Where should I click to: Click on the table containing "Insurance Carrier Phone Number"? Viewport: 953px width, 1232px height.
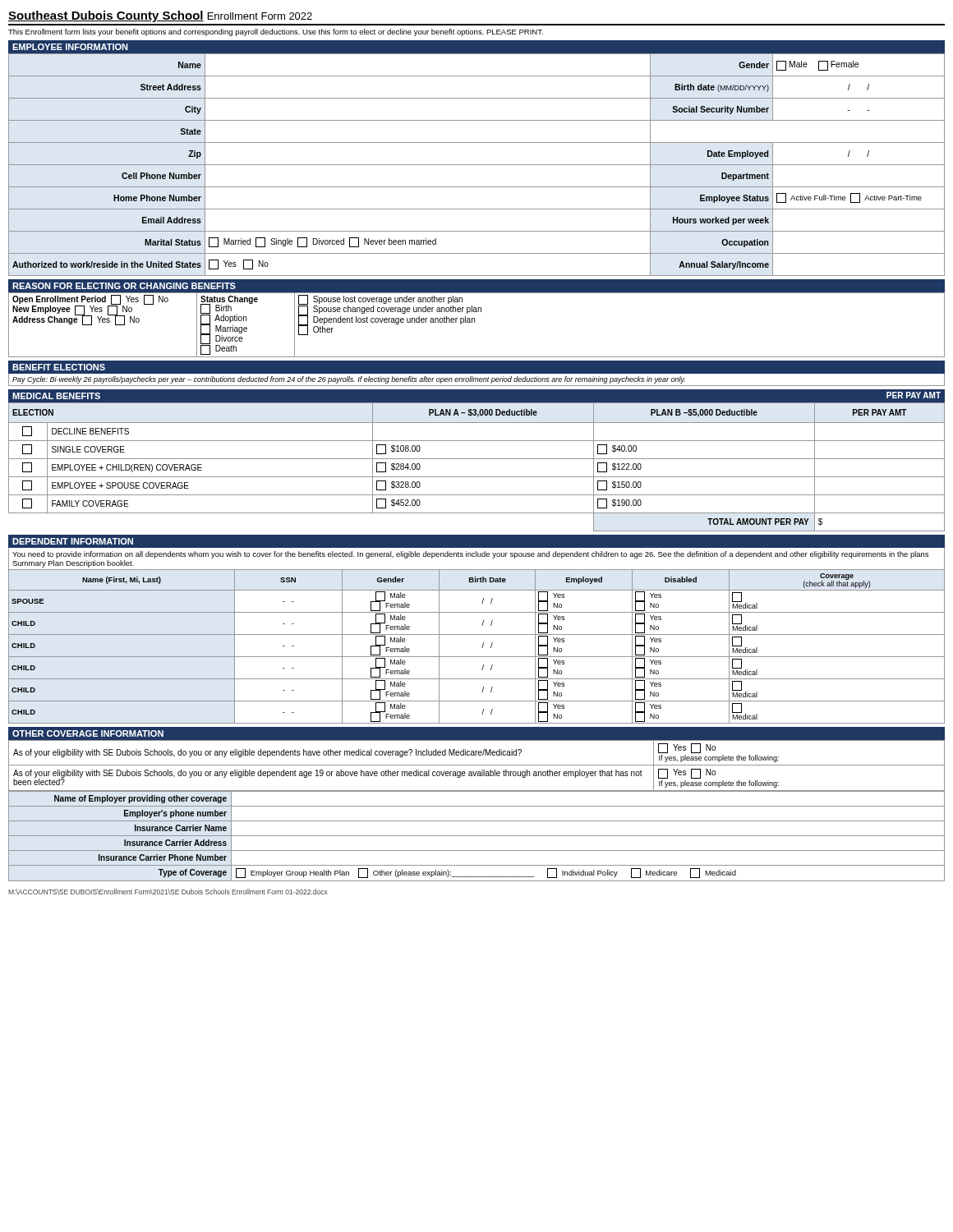[x=476, y=836]
